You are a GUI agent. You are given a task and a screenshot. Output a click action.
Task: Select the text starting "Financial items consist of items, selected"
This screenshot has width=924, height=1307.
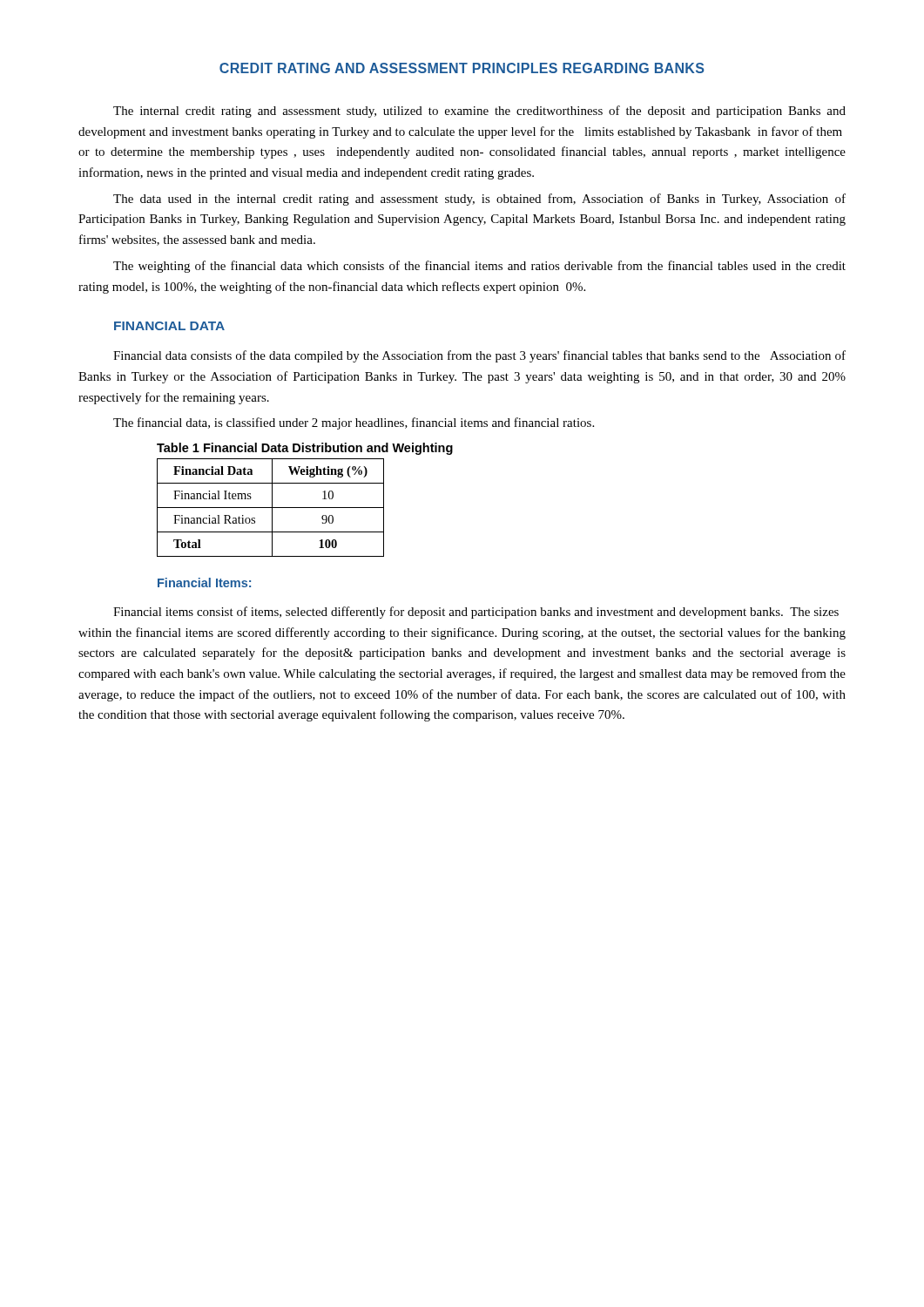462,664
